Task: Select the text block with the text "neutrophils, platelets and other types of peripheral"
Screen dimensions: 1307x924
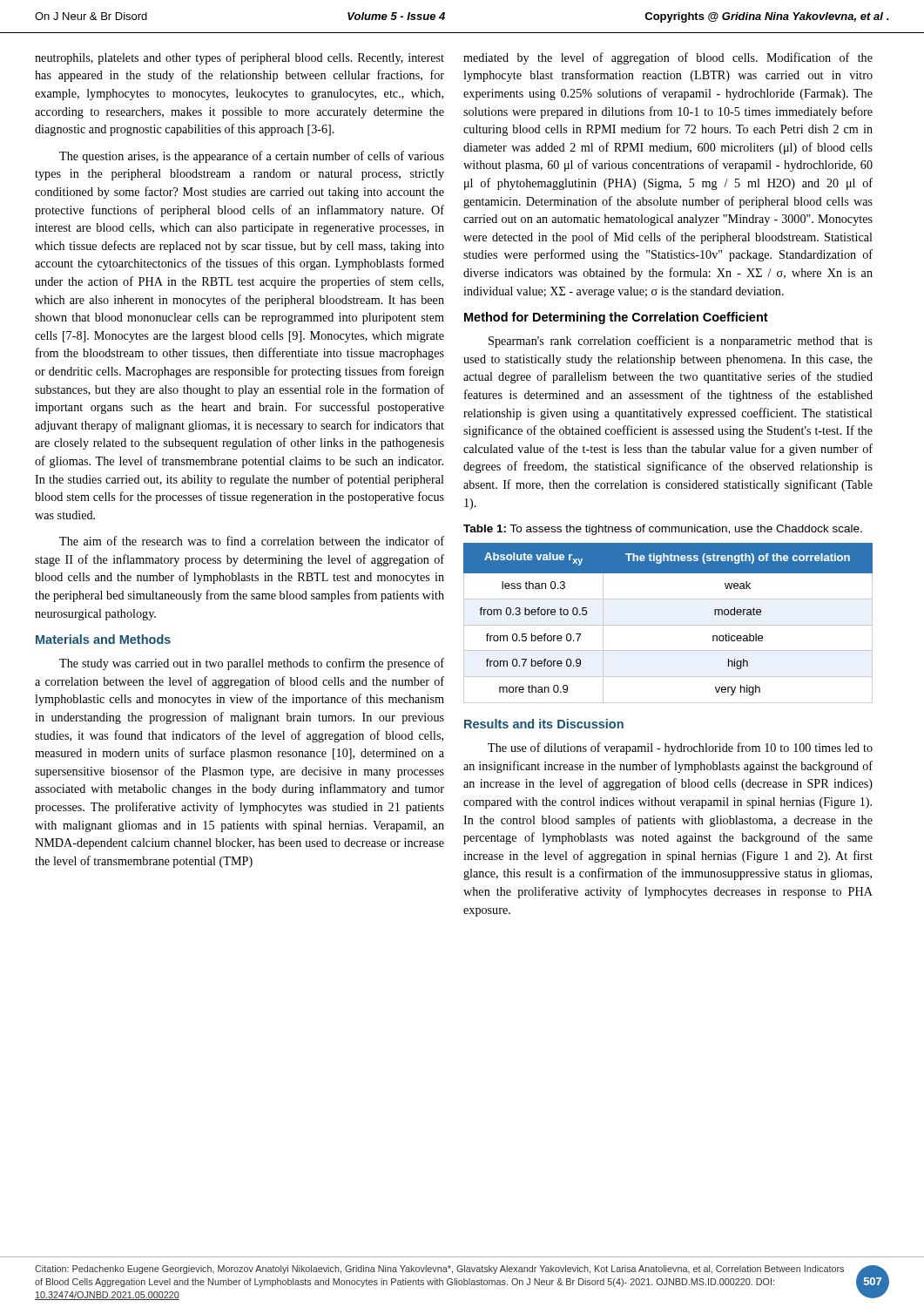Action: tap(240, 93)
